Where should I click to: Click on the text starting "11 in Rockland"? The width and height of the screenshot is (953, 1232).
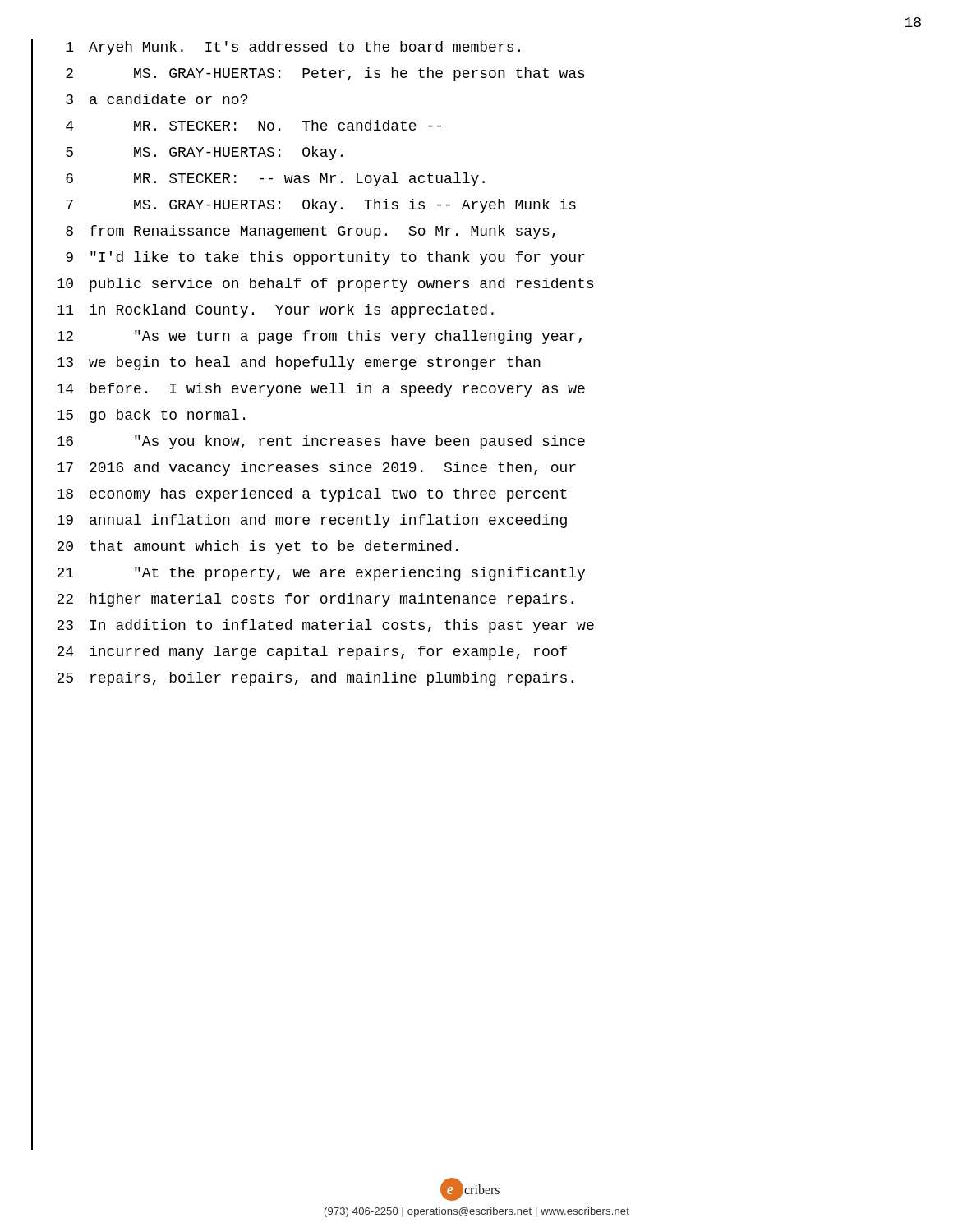pos(476,310)
